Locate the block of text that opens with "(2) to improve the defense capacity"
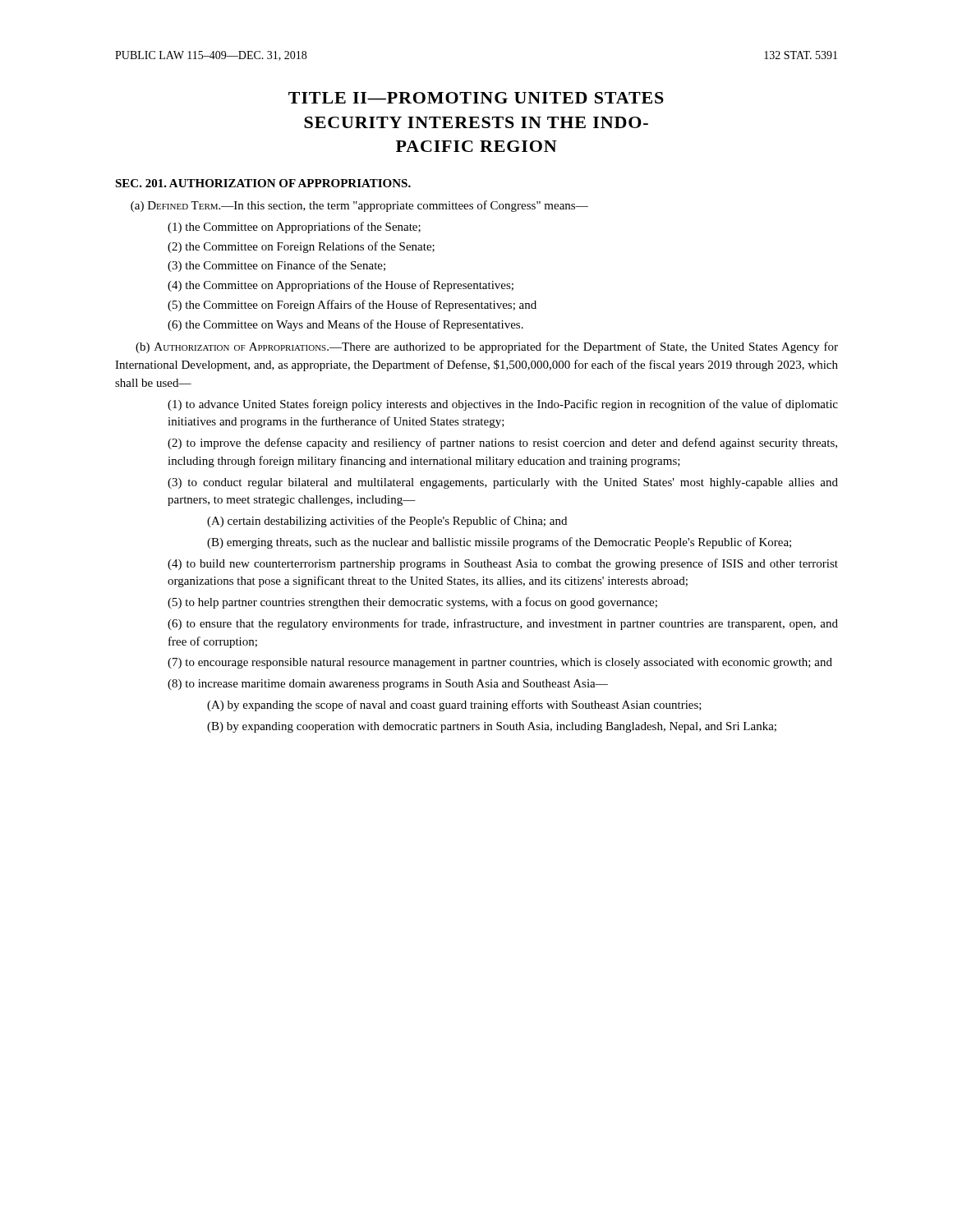The width and height of the screenshot is (953, 1232). pyautogui.click(x=503, y=452)
